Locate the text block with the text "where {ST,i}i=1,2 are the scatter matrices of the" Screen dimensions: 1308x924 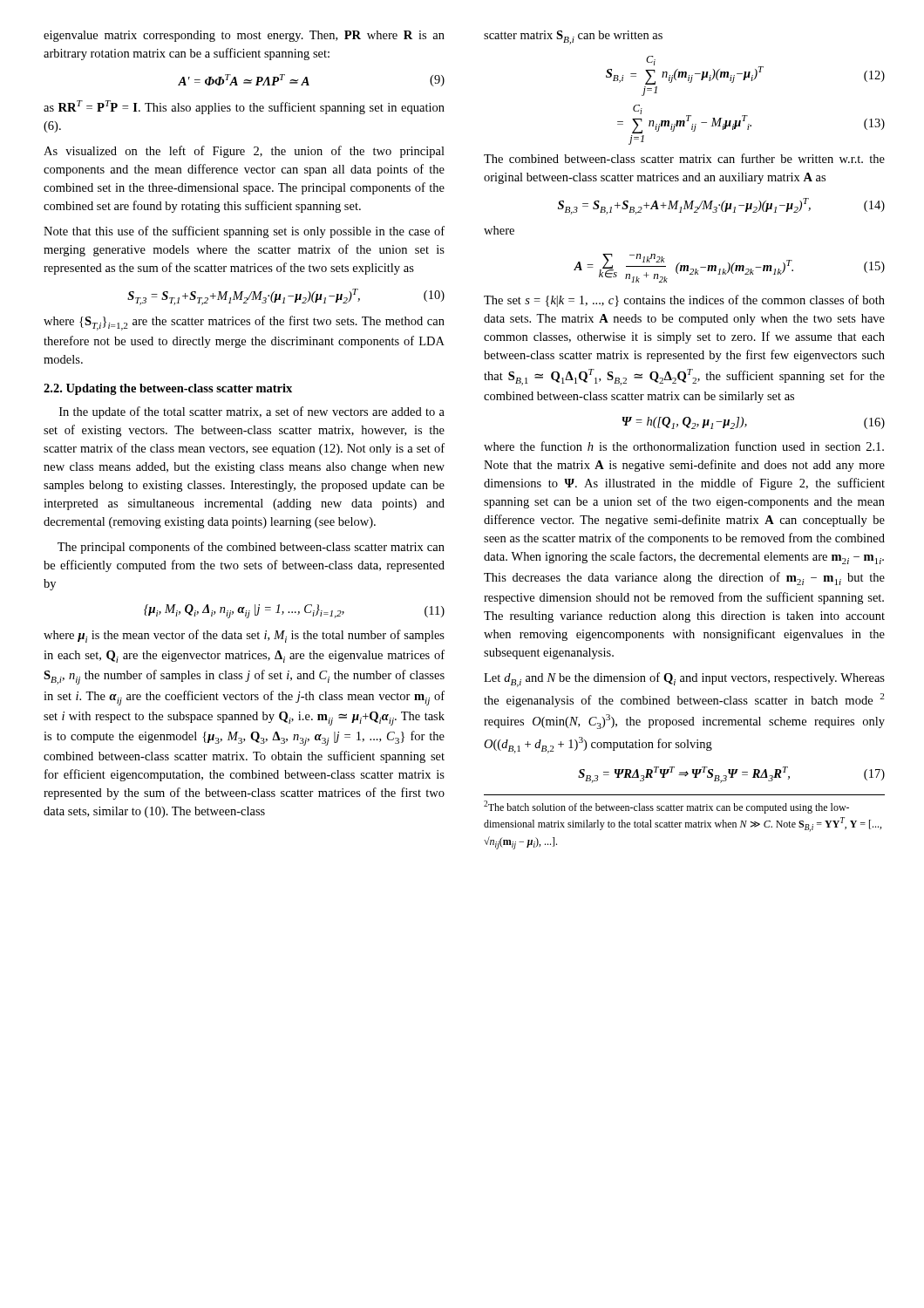(244, 341)
